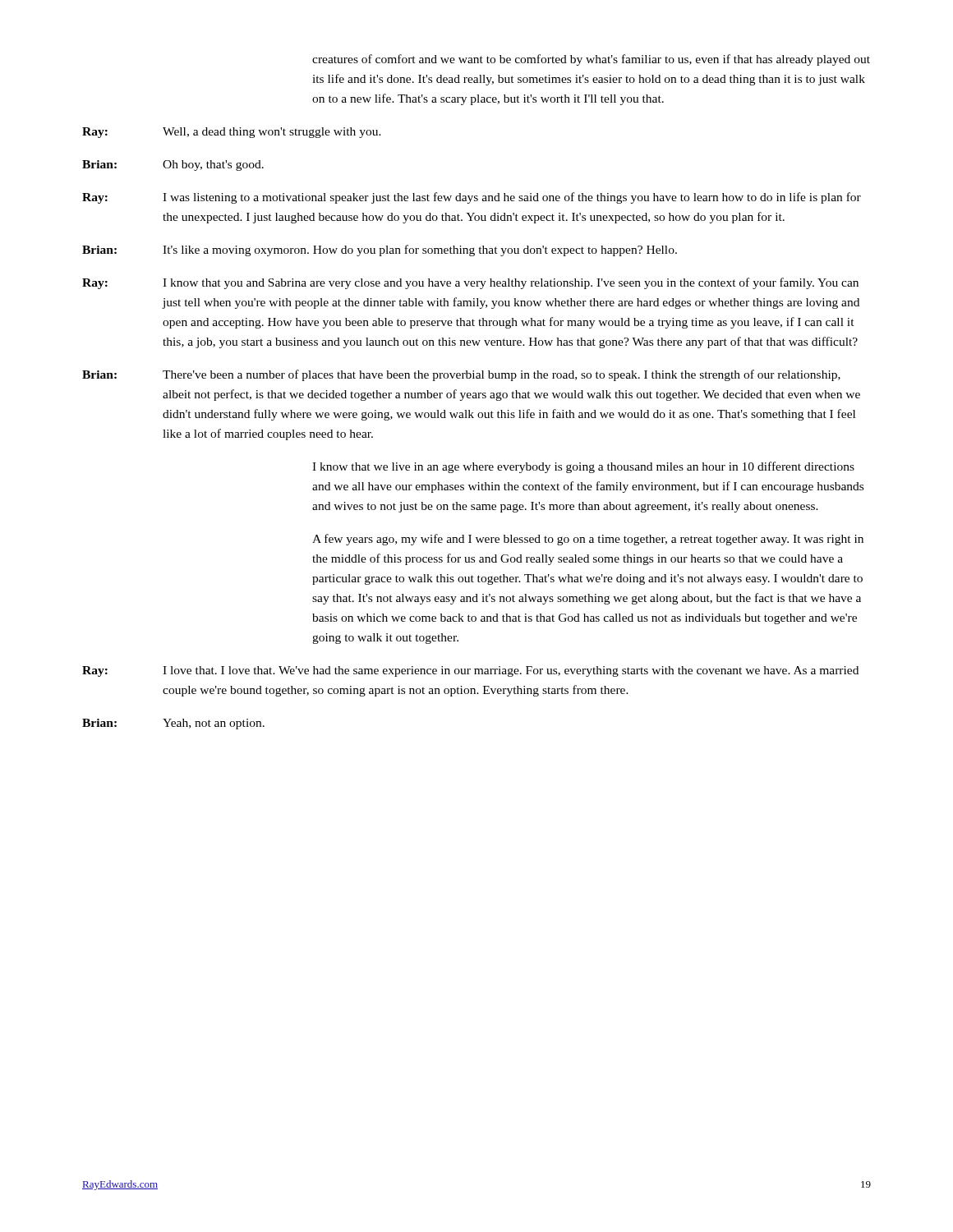Viewport: 953px width, 1232px height.
Task: Find "Brian: Yeah, not an option." on this page
Action: click(x=173, y=724)
